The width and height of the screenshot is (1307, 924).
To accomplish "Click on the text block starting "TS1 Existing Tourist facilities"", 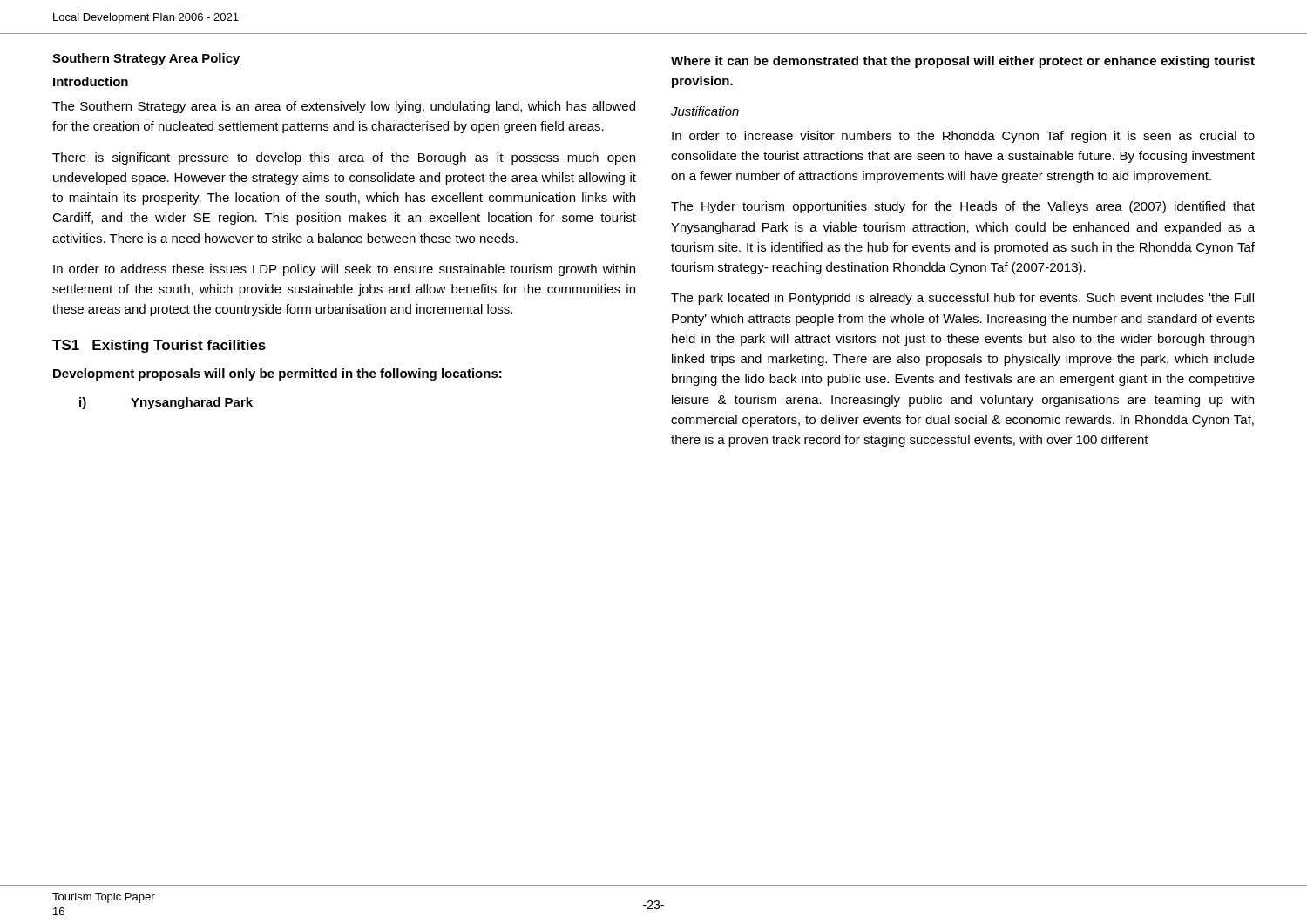I will [x=159, y=345].
